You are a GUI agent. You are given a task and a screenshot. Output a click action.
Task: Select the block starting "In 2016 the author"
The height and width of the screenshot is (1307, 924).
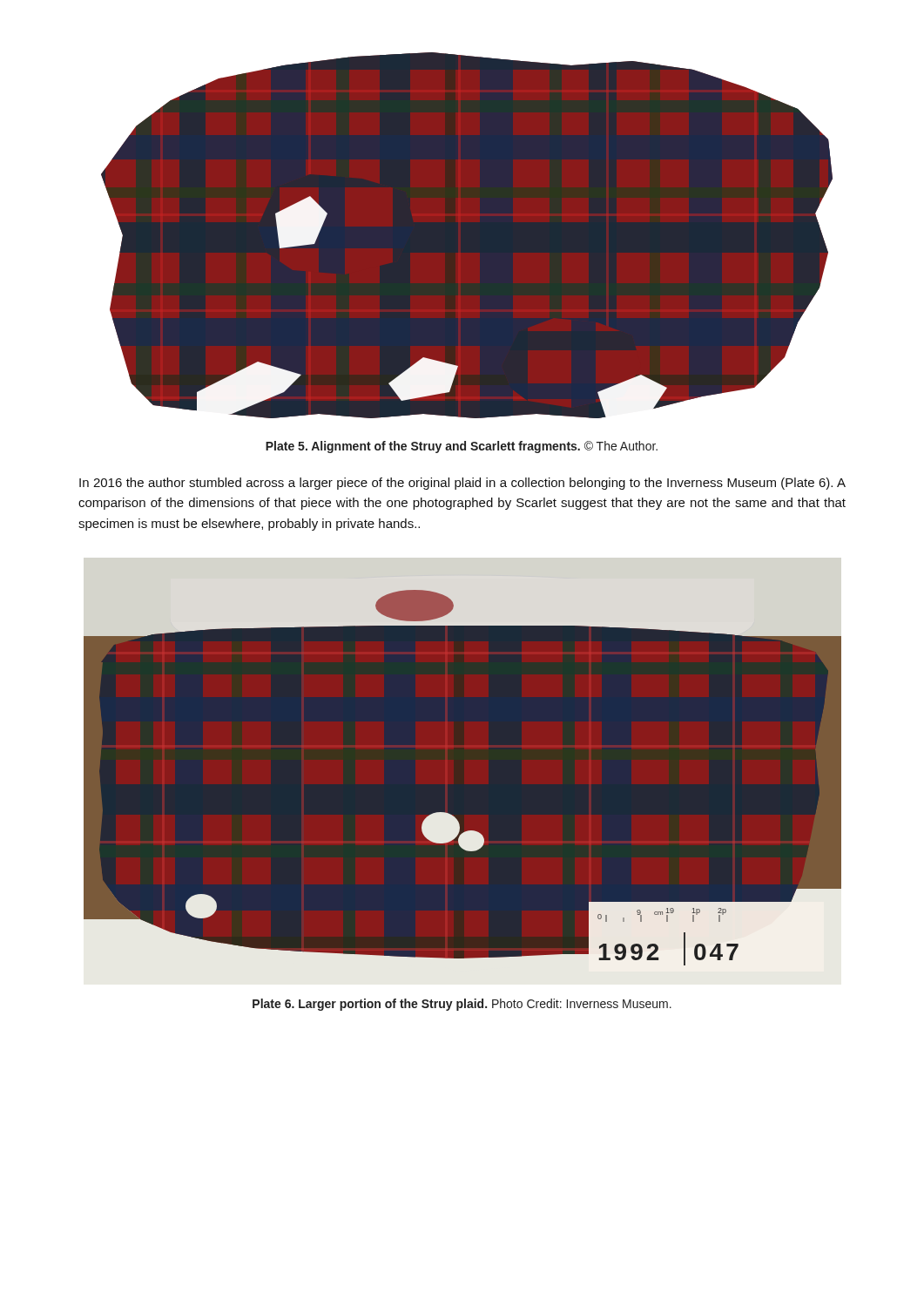point(462,503)
